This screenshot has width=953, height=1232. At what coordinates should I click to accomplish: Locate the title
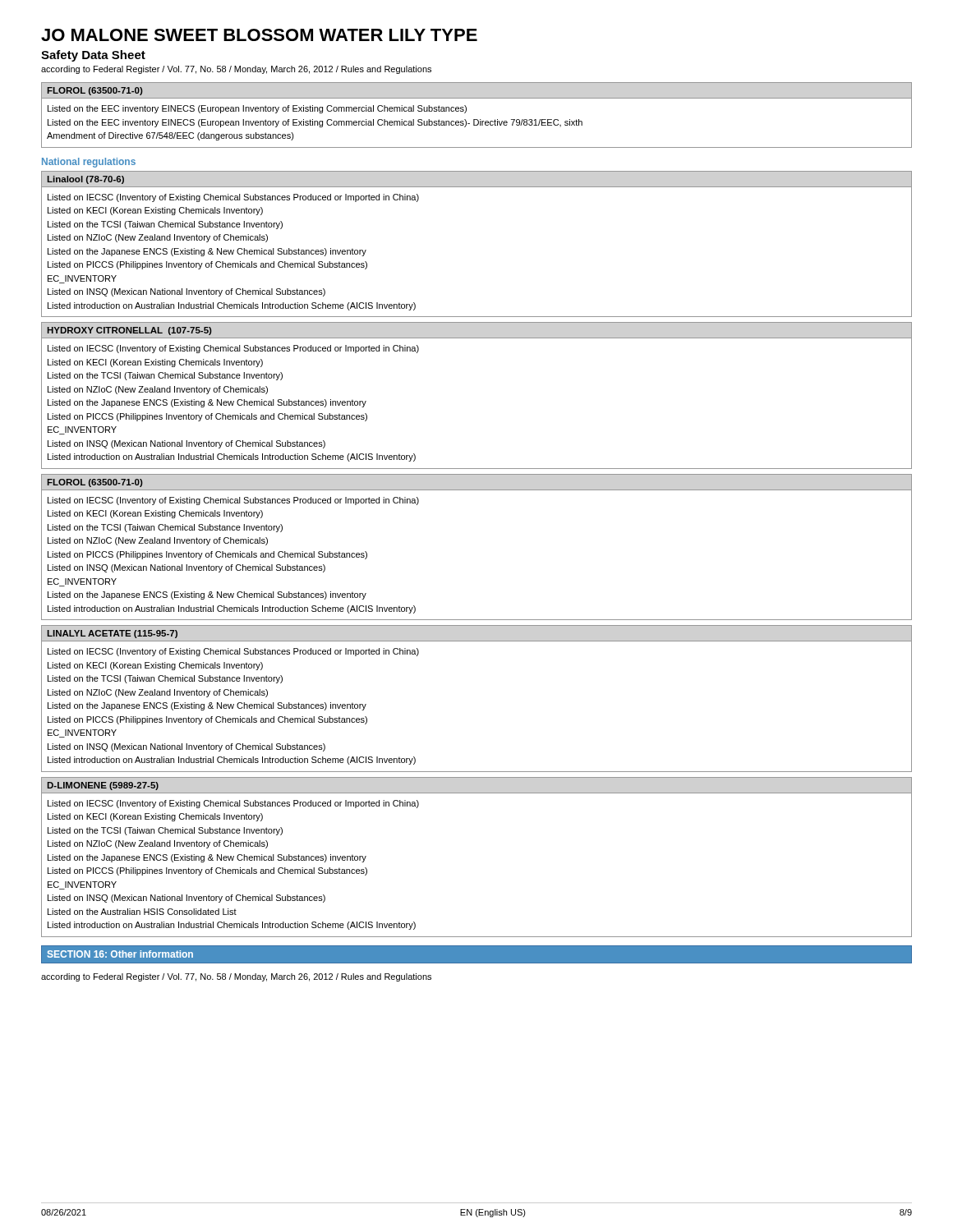click(259, 35)
